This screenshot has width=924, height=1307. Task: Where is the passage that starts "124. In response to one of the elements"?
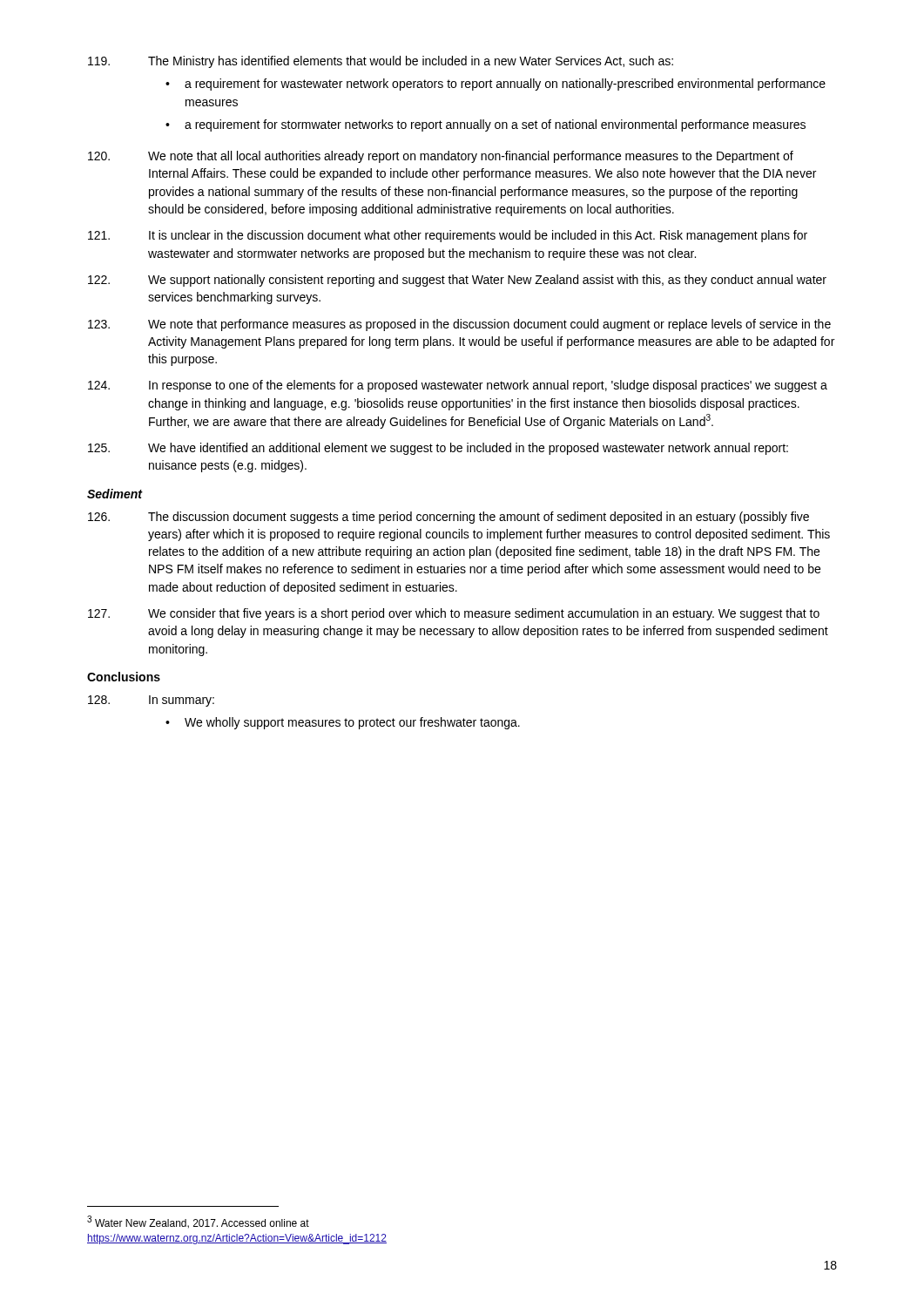(462, 404)
